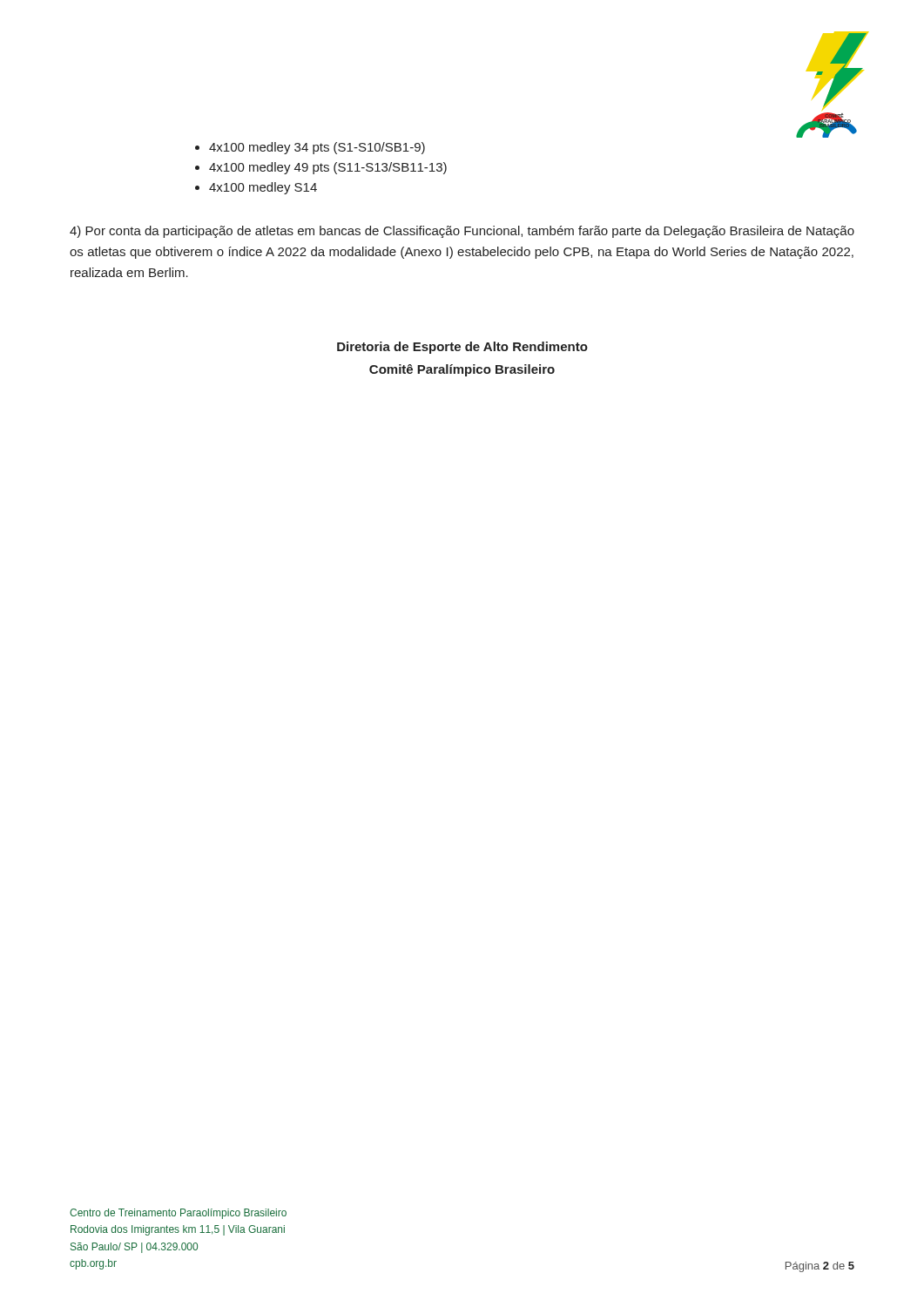
Task: Locate the logo
Action: pos(834,82)
